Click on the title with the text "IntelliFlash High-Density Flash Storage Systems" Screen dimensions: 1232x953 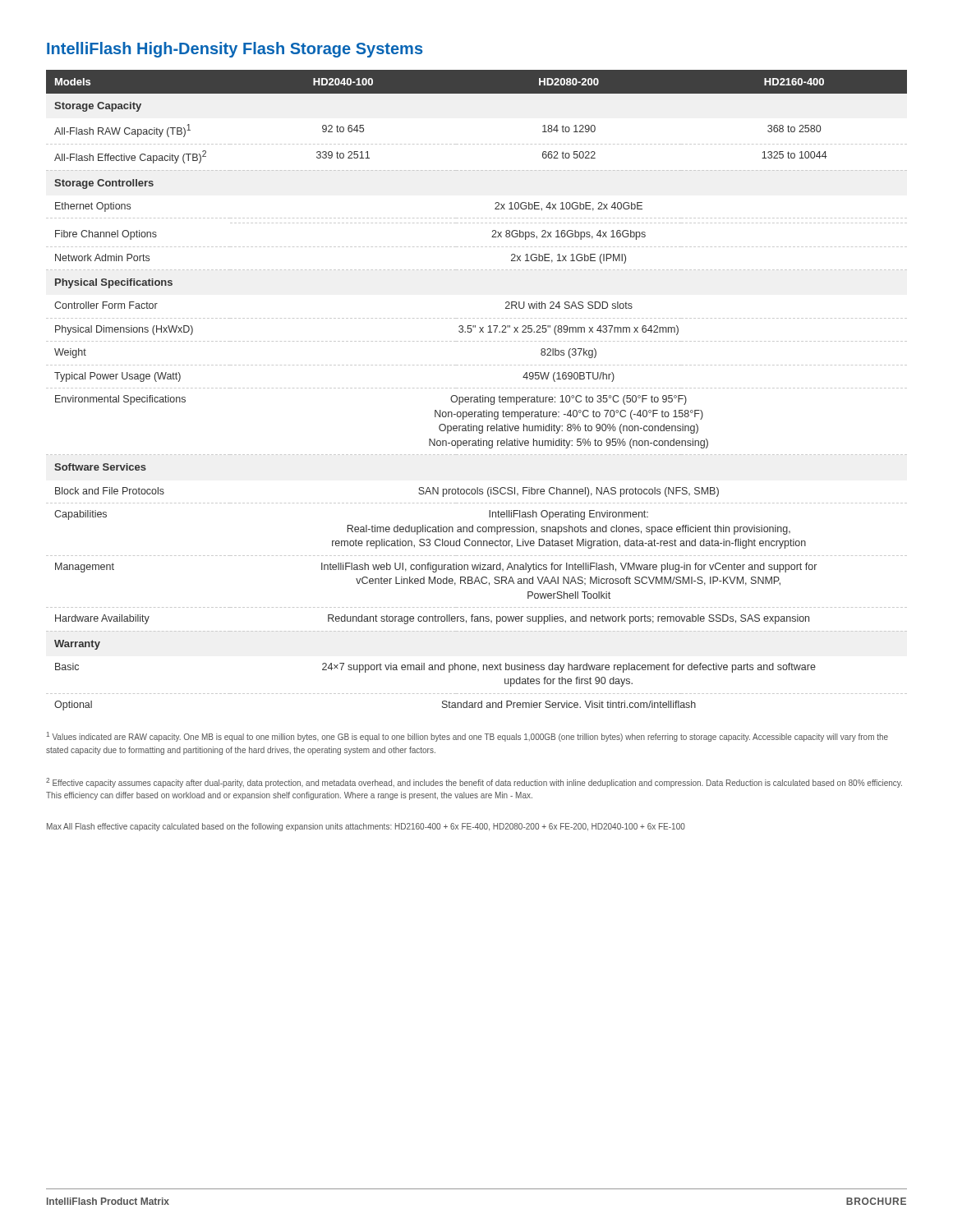click(235, 48)
